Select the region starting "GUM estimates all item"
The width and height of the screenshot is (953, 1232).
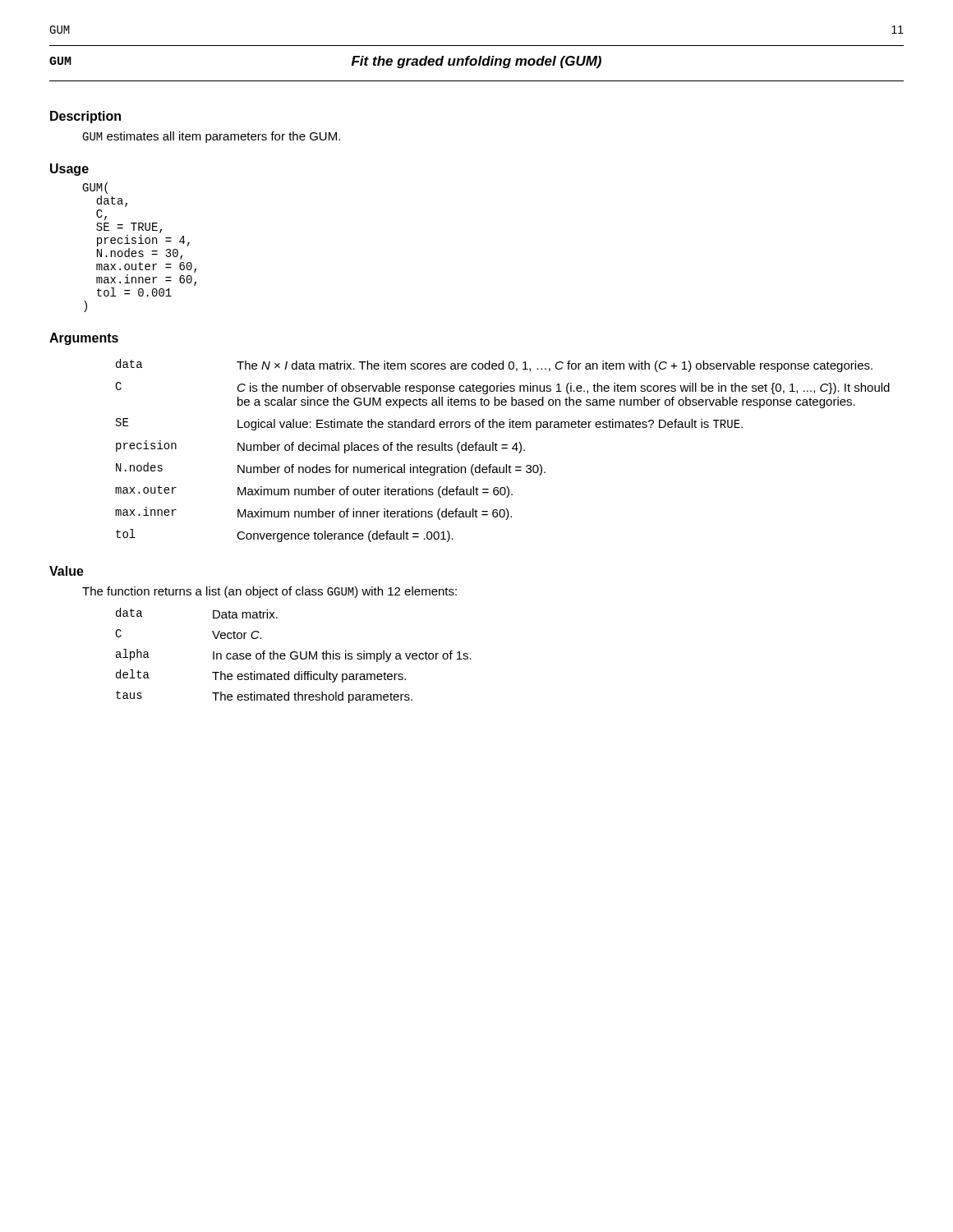pos(212,136)
